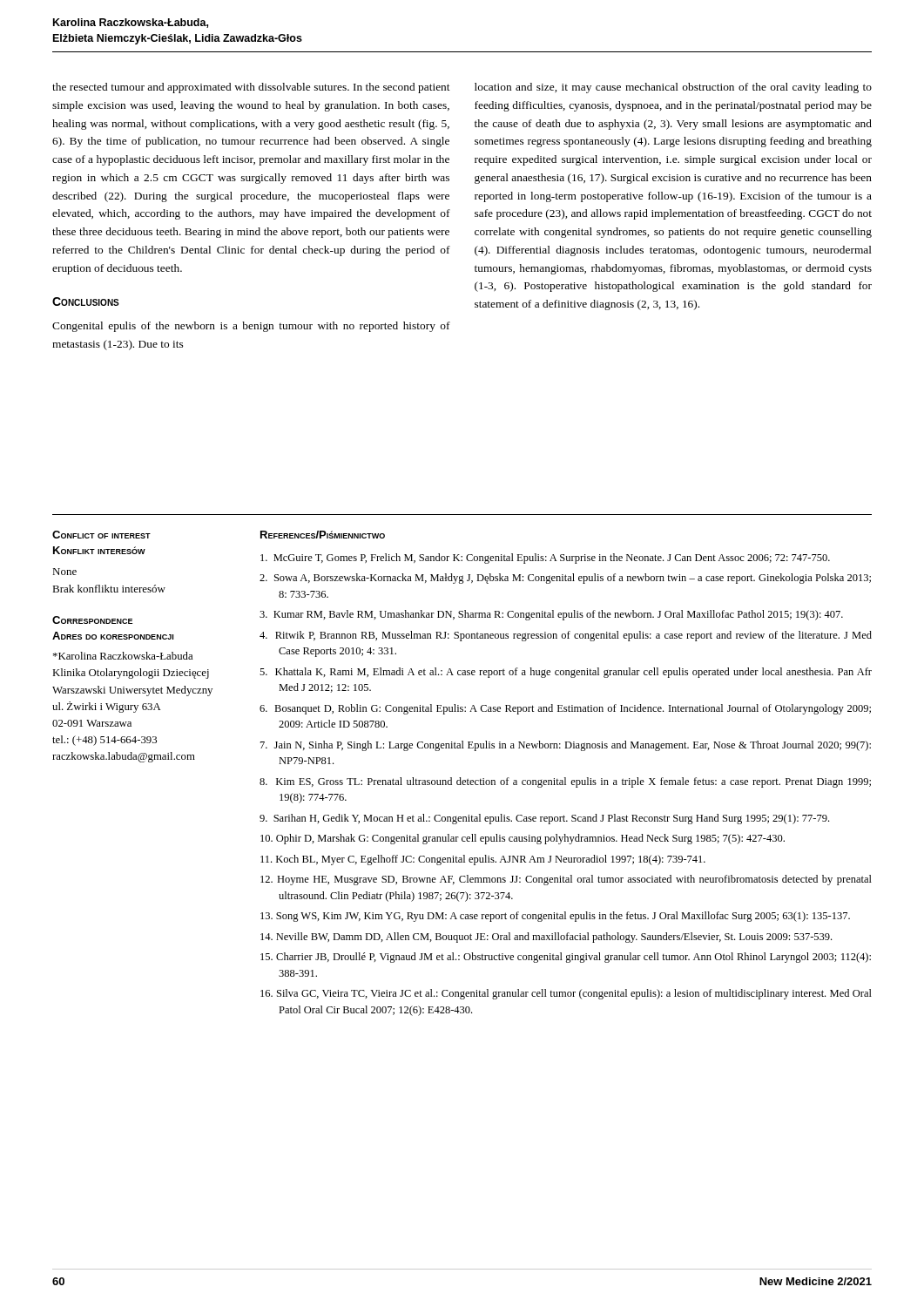Select the text block starting "CorrespondenceAdres do korespondencji"
924x1307 pixels.
click(x=113, y=628)
